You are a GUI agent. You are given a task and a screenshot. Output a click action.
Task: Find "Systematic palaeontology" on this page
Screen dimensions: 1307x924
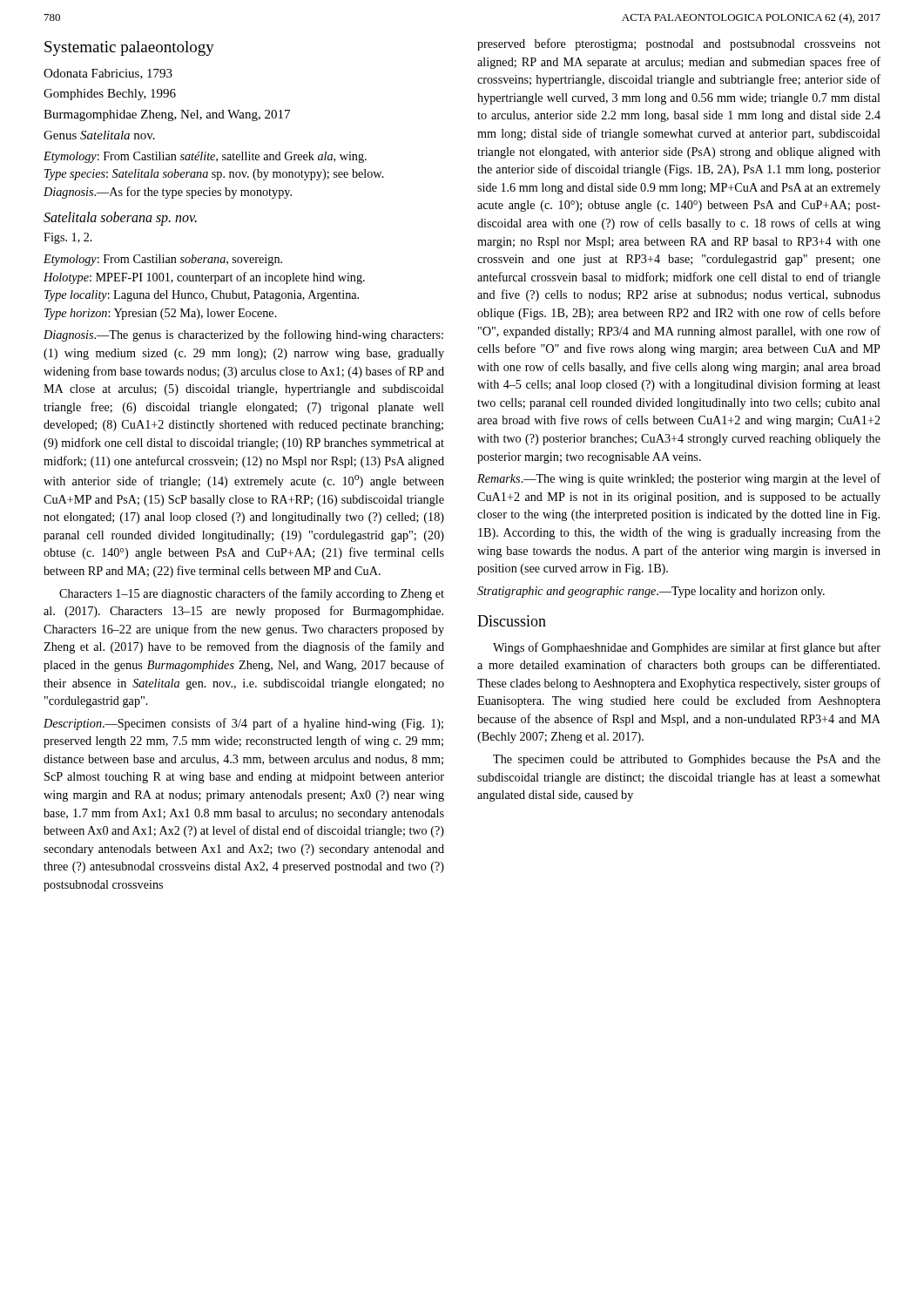129,48
